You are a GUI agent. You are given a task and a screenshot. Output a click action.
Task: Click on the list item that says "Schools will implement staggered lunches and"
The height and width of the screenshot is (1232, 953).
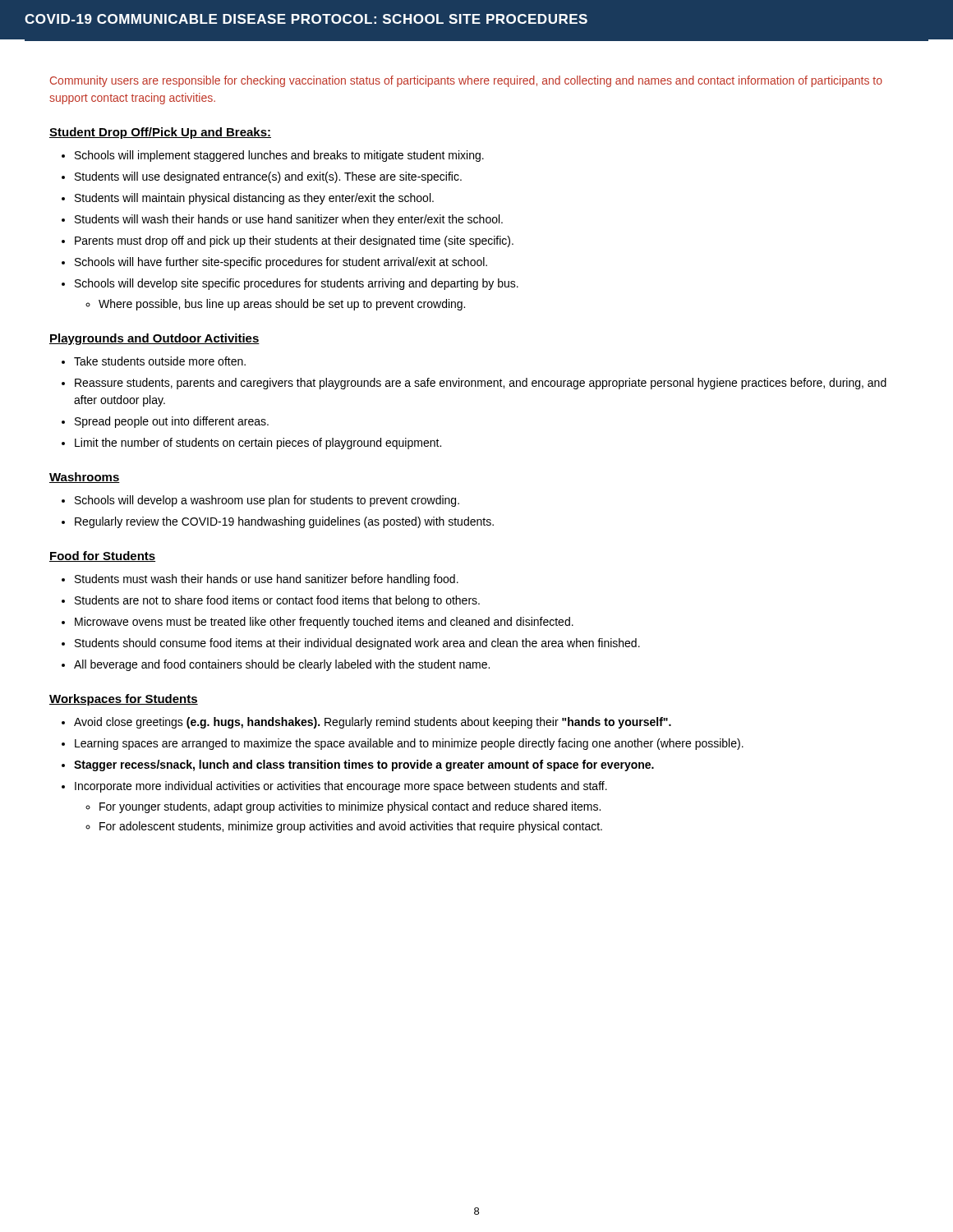click(279, 155)
